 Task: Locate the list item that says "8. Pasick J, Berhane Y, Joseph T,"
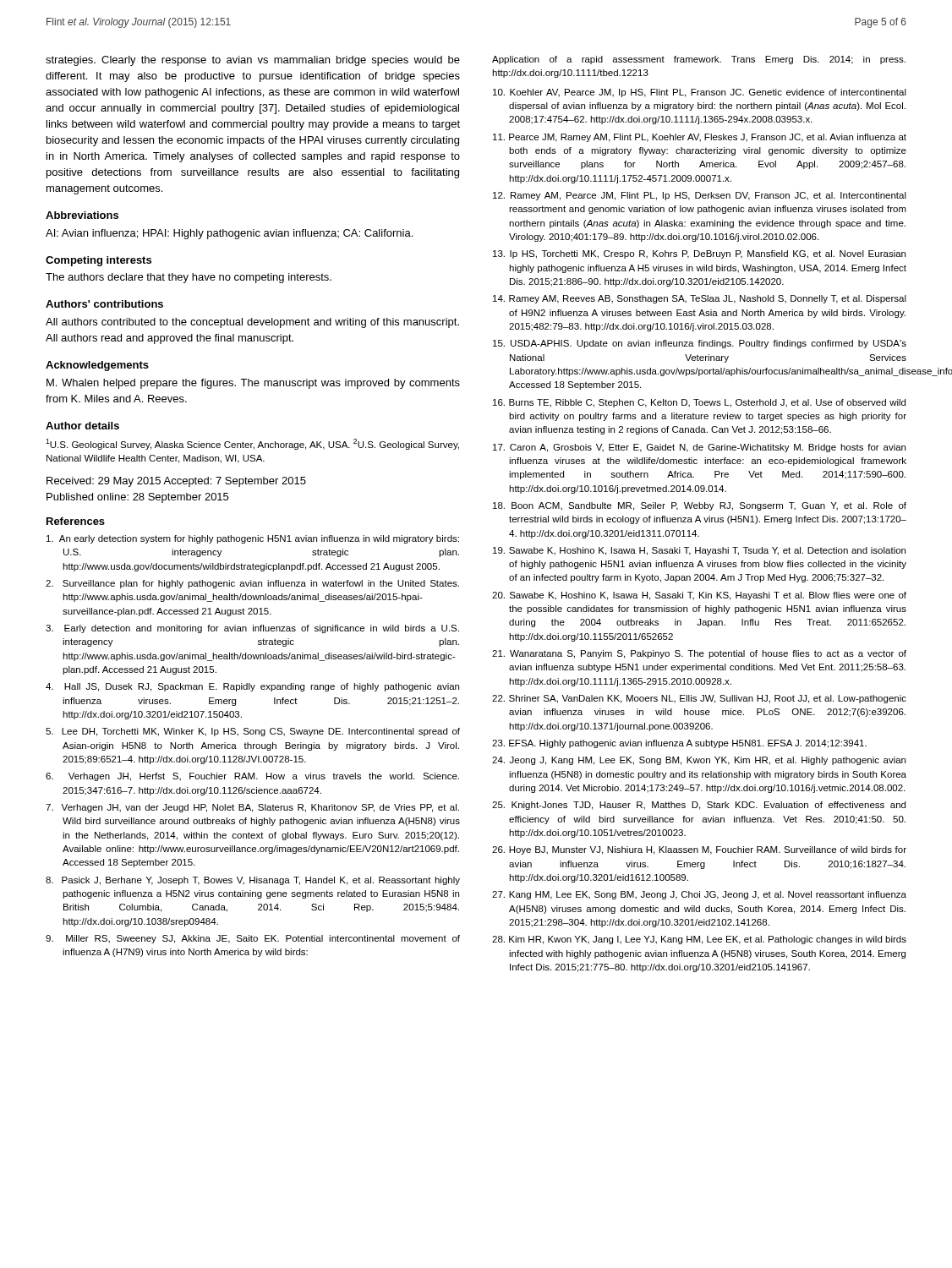click(253, 900)
